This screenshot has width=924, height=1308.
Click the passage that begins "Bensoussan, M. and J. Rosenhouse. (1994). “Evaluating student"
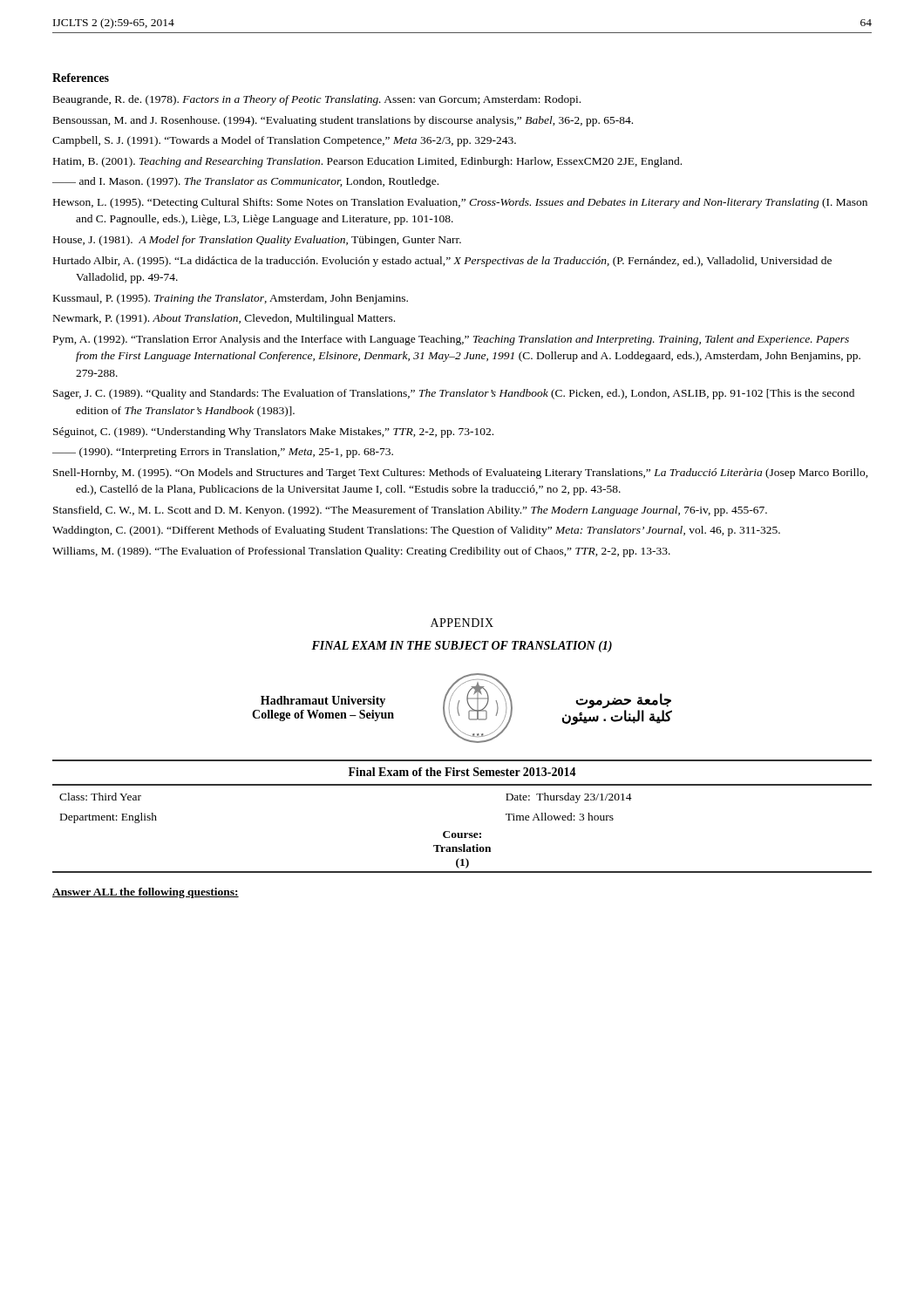coord(355,120)
